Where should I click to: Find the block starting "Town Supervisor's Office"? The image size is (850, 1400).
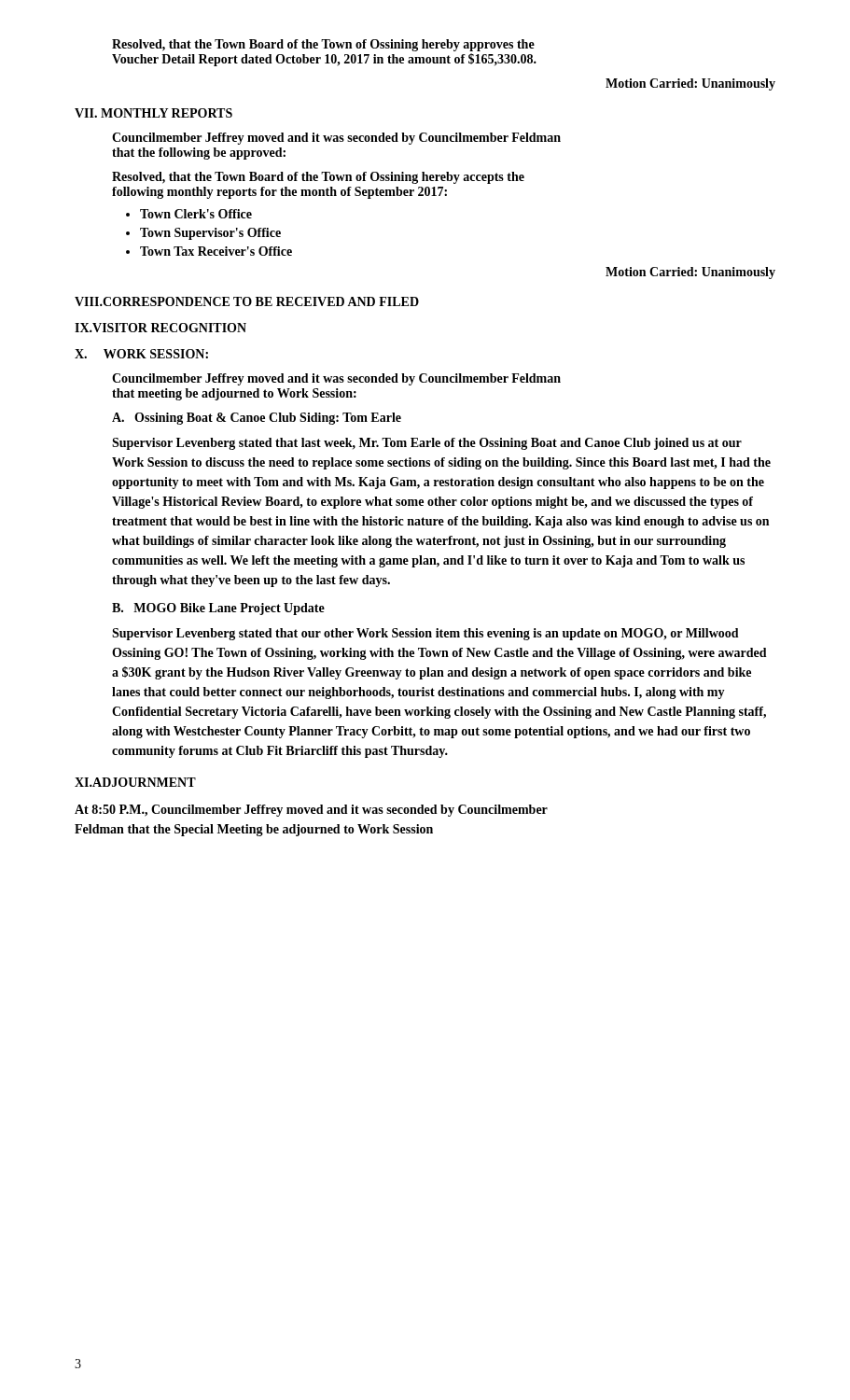click(x=211, y=233)
